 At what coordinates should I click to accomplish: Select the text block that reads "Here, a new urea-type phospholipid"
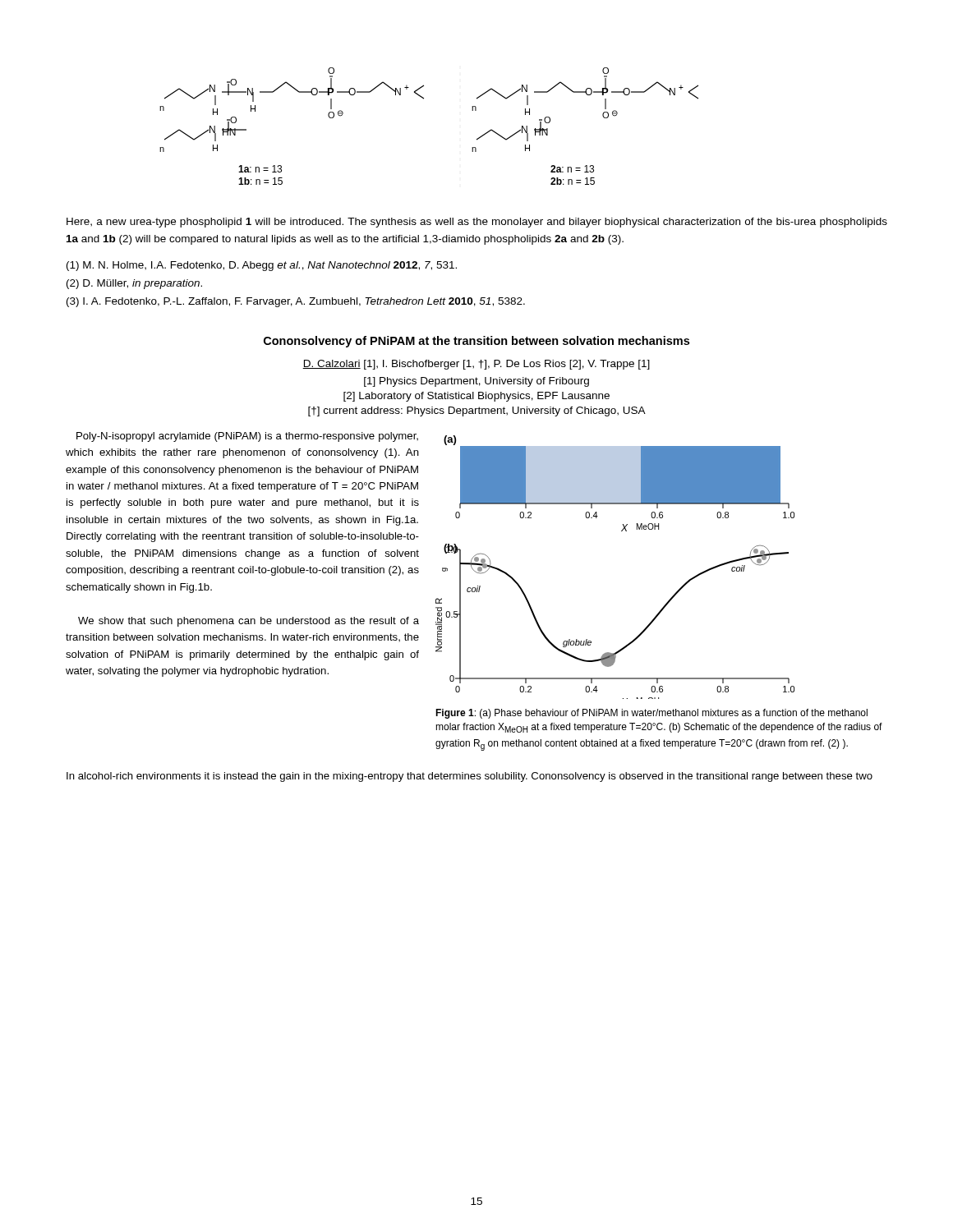476,230
